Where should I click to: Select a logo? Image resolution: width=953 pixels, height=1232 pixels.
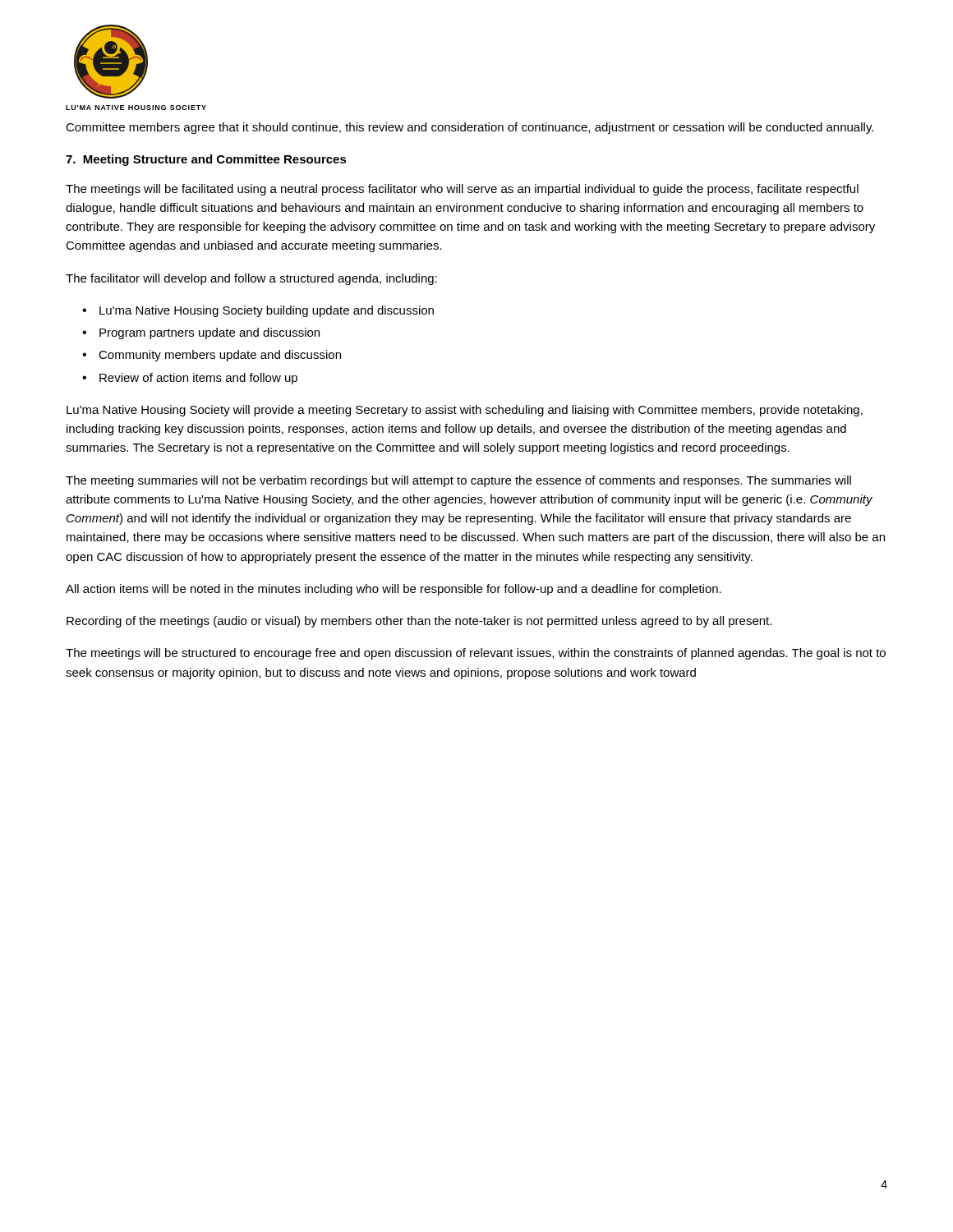point(476,62)
